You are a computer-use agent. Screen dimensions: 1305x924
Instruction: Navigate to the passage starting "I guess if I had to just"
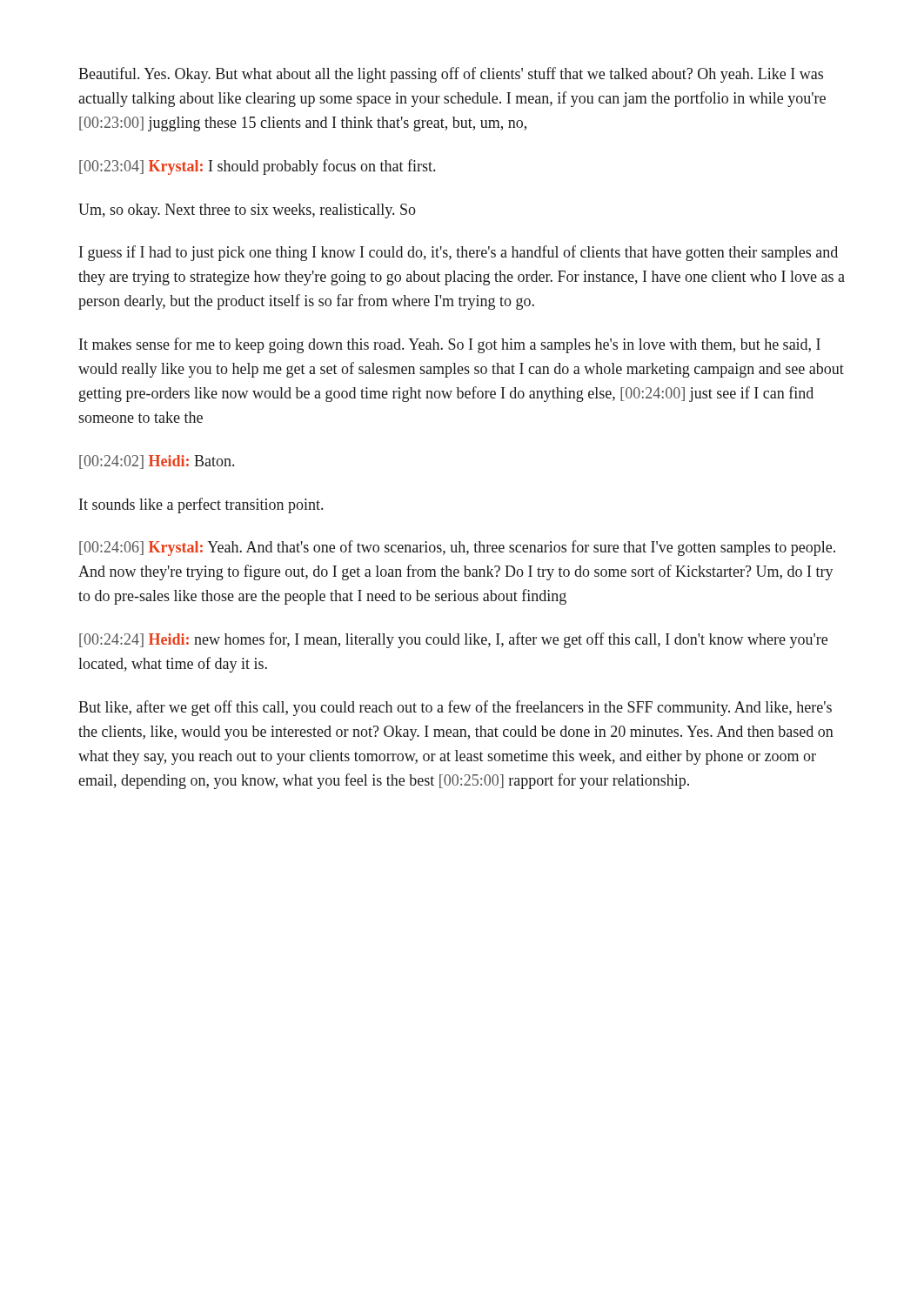coord(462,277)
